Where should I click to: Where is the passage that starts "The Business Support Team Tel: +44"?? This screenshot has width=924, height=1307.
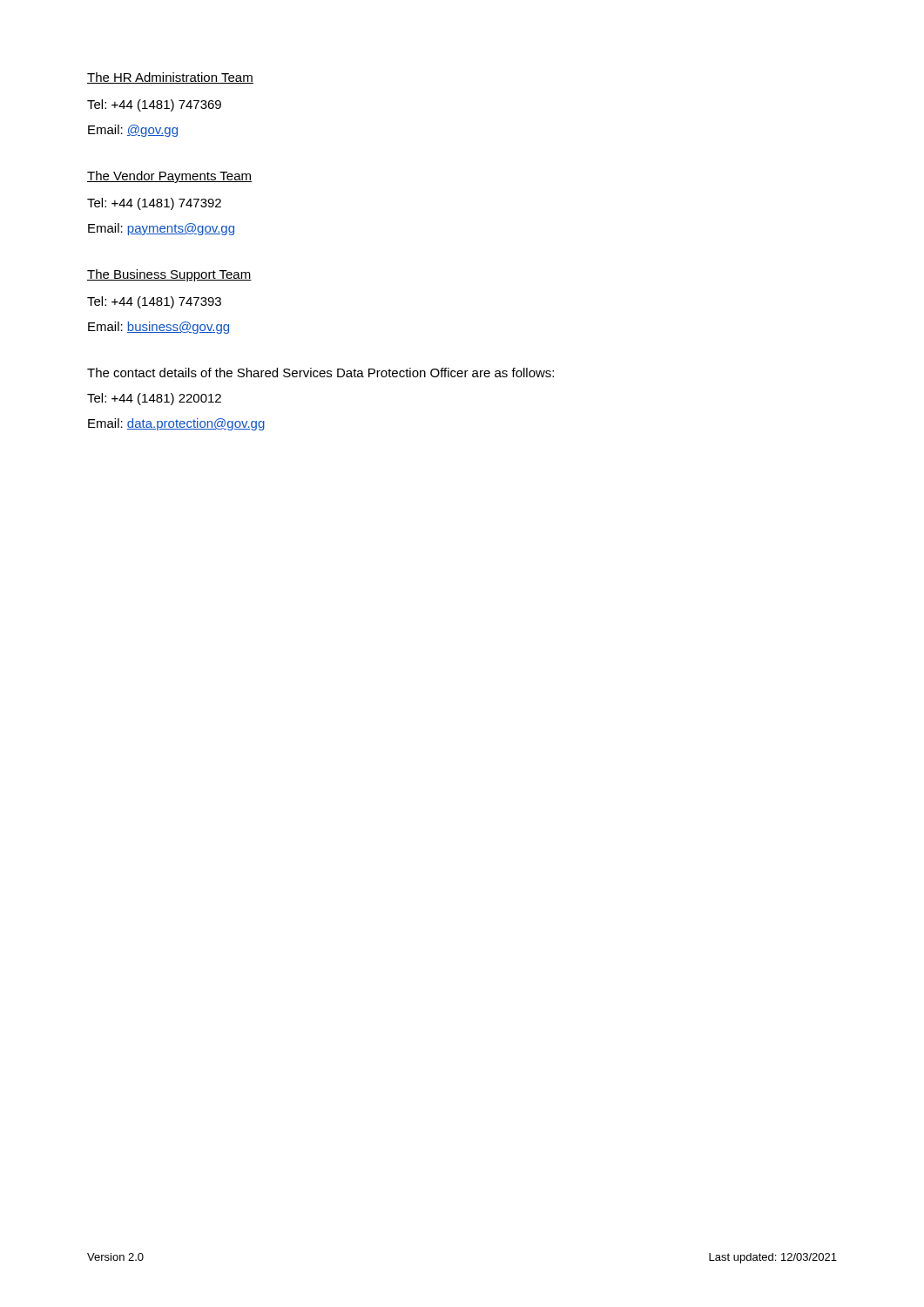[169, 275]
